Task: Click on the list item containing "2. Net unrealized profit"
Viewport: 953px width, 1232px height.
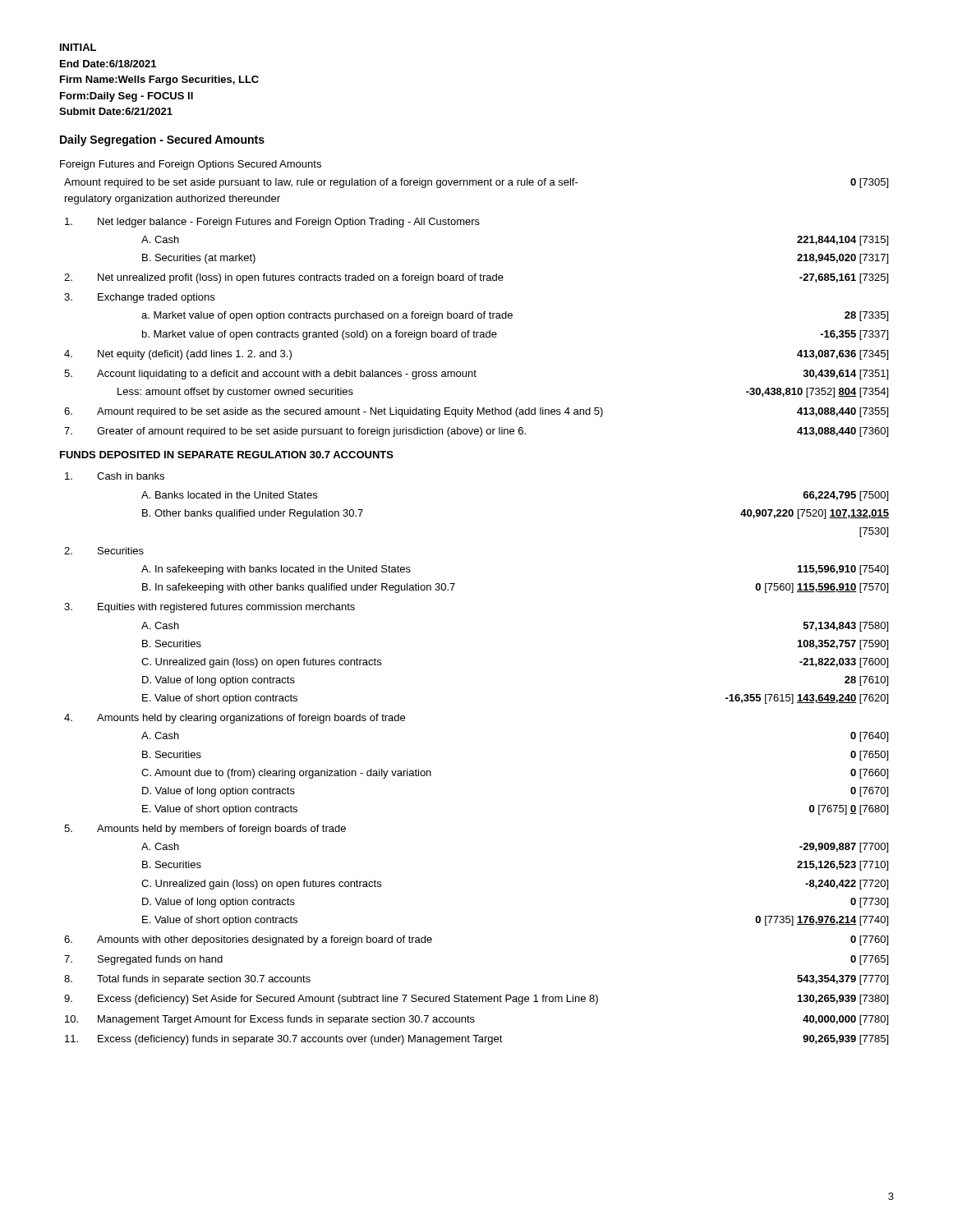Action: tap(476, 278)
